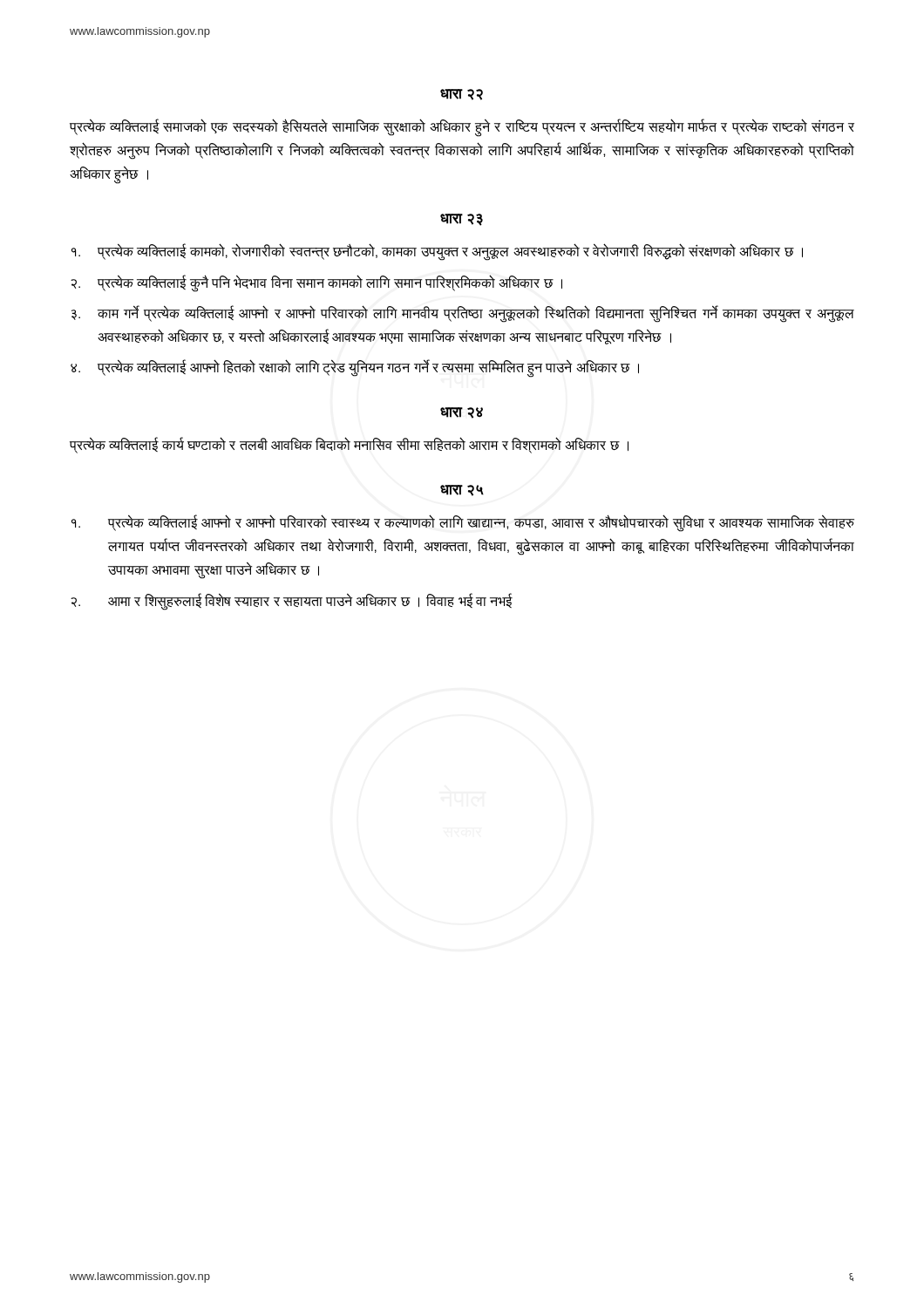The width and height of the screenshot is (924, 1308).
Task: Find the text block starting "प्रत्येक व्यक्तिलाई कार्य"
Action: coord(351,445)
